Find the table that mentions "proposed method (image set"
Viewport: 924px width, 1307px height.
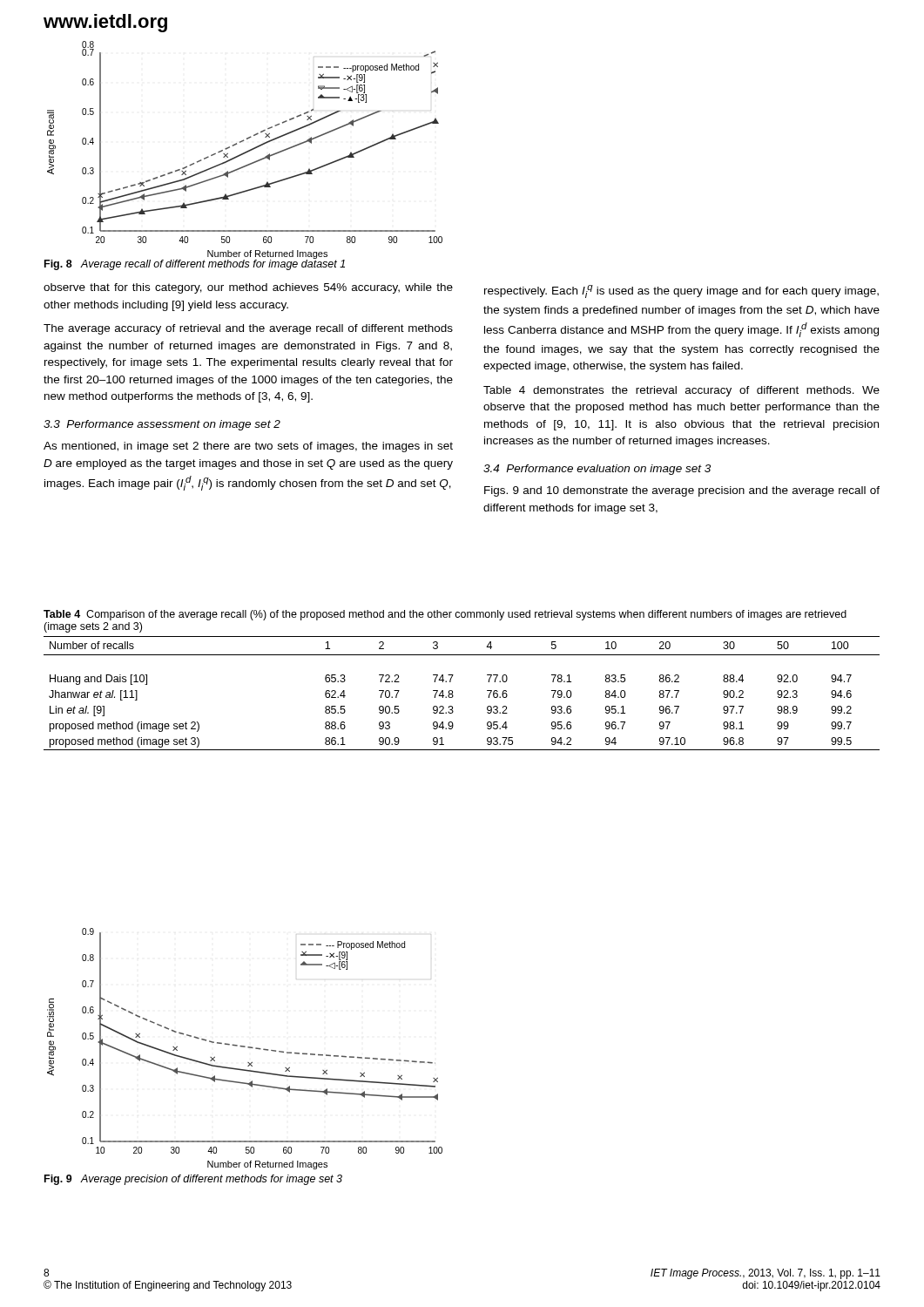462,693
